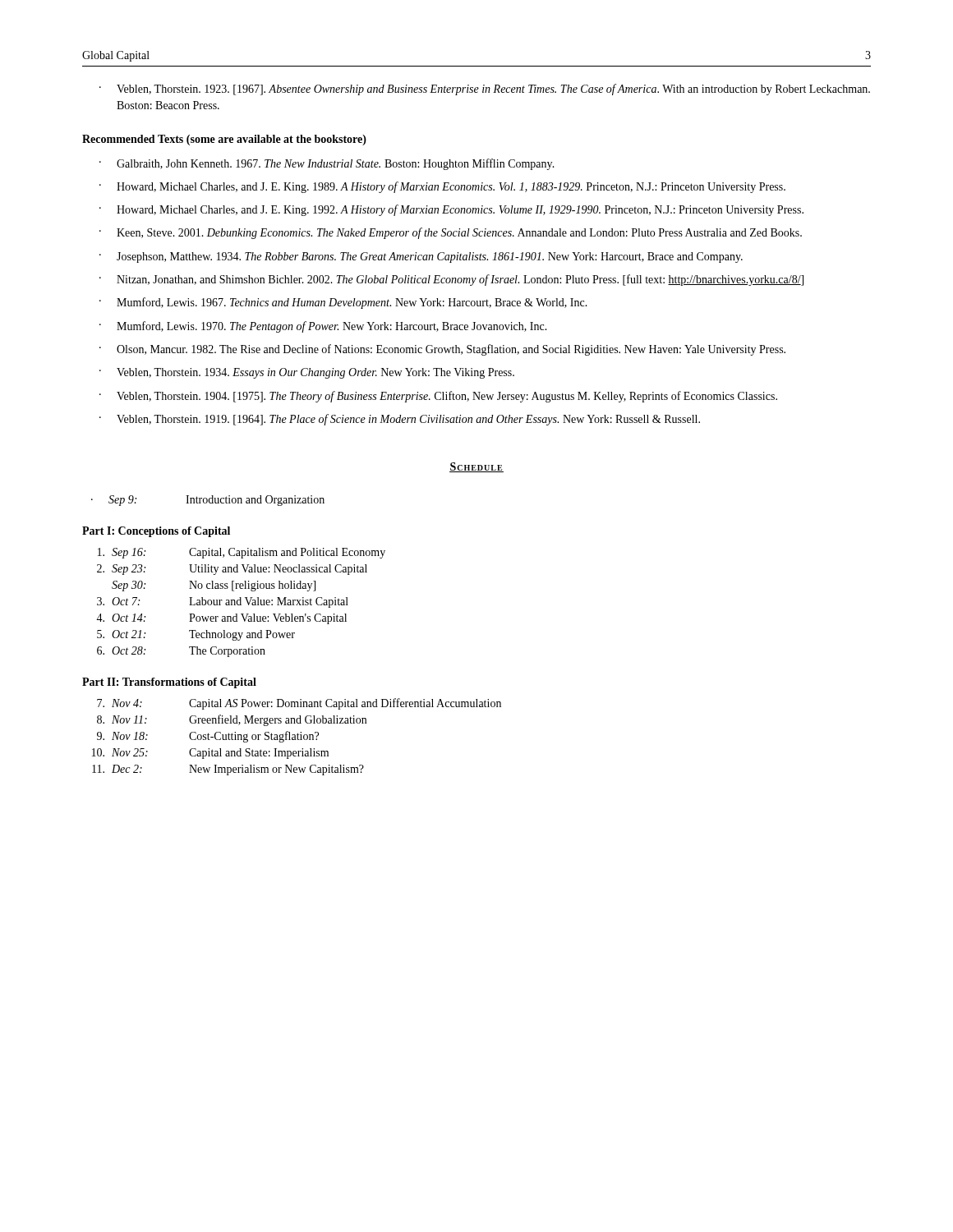Find the element starting "· Galbraith, John Kenneth. 1967. The New"
The height and width of the screenshot is (1232, 953).
[485, 164]
